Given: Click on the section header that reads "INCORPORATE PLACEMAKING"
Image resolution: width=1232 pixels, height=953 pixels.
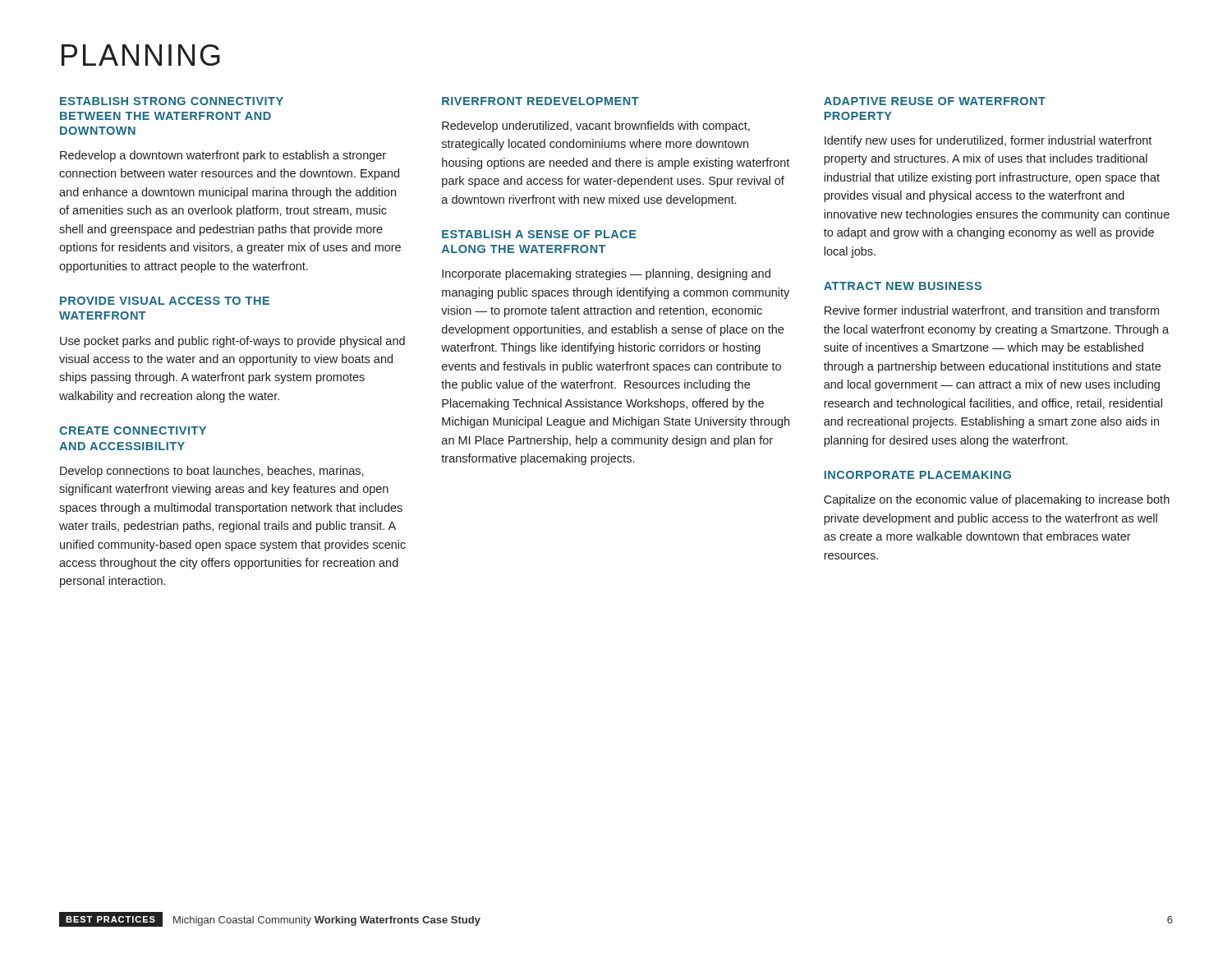Looking at the screenshot, I should [998, 475].
